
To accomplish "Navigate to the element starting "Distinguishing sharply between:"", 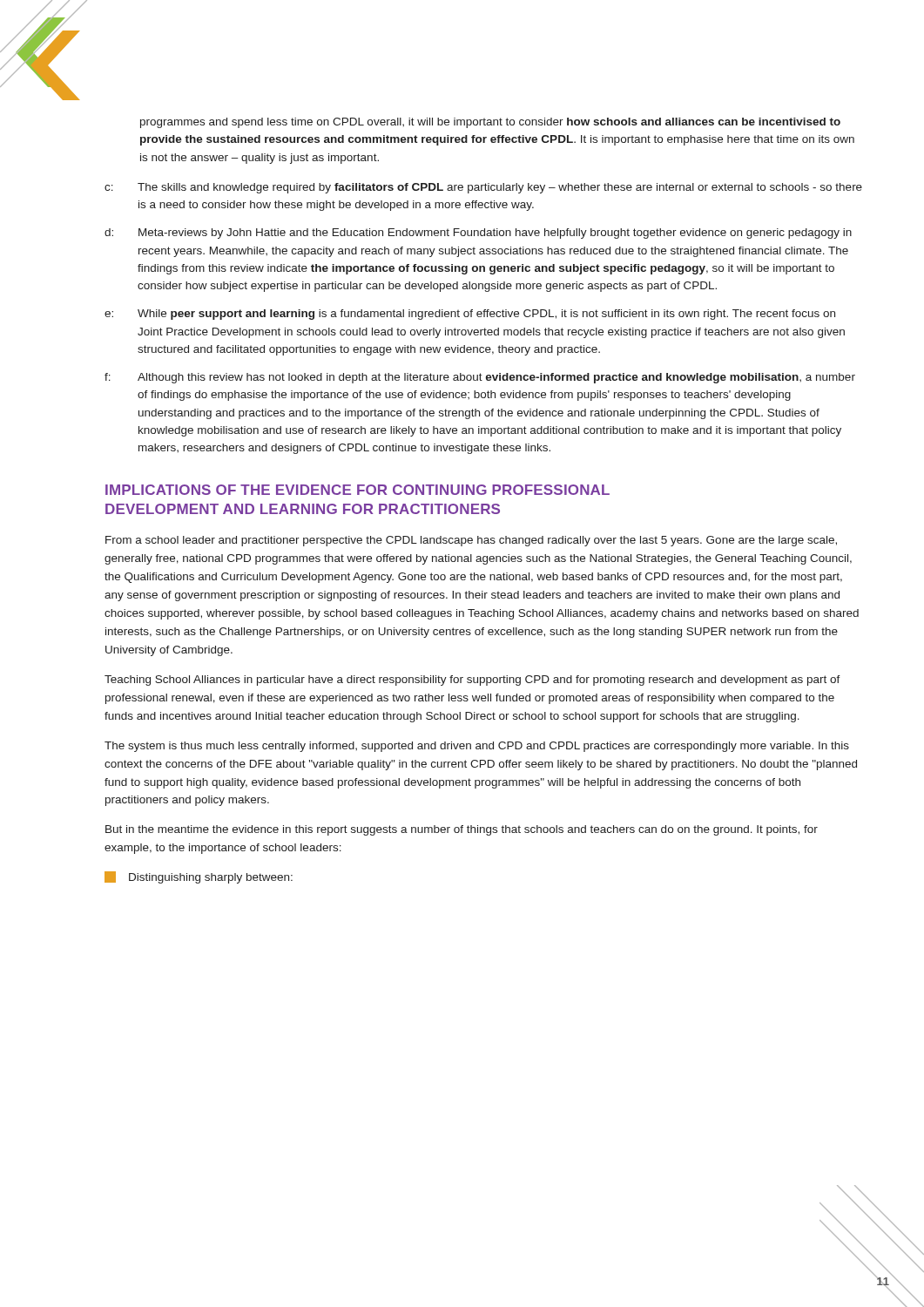I will (199, 878).
